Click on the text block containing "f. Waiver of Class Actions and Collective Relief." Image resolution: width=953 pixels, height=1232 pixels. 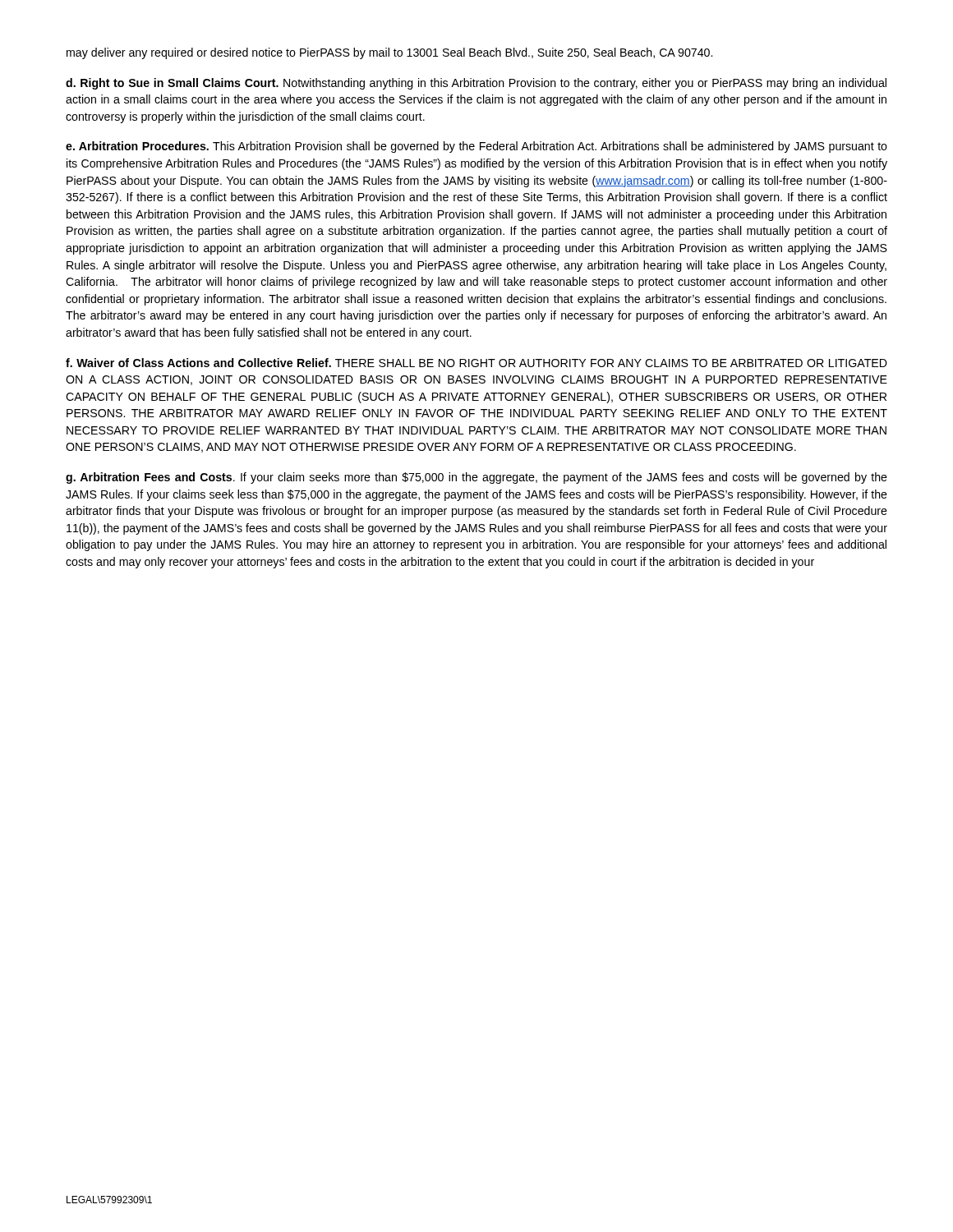(476, 405)
